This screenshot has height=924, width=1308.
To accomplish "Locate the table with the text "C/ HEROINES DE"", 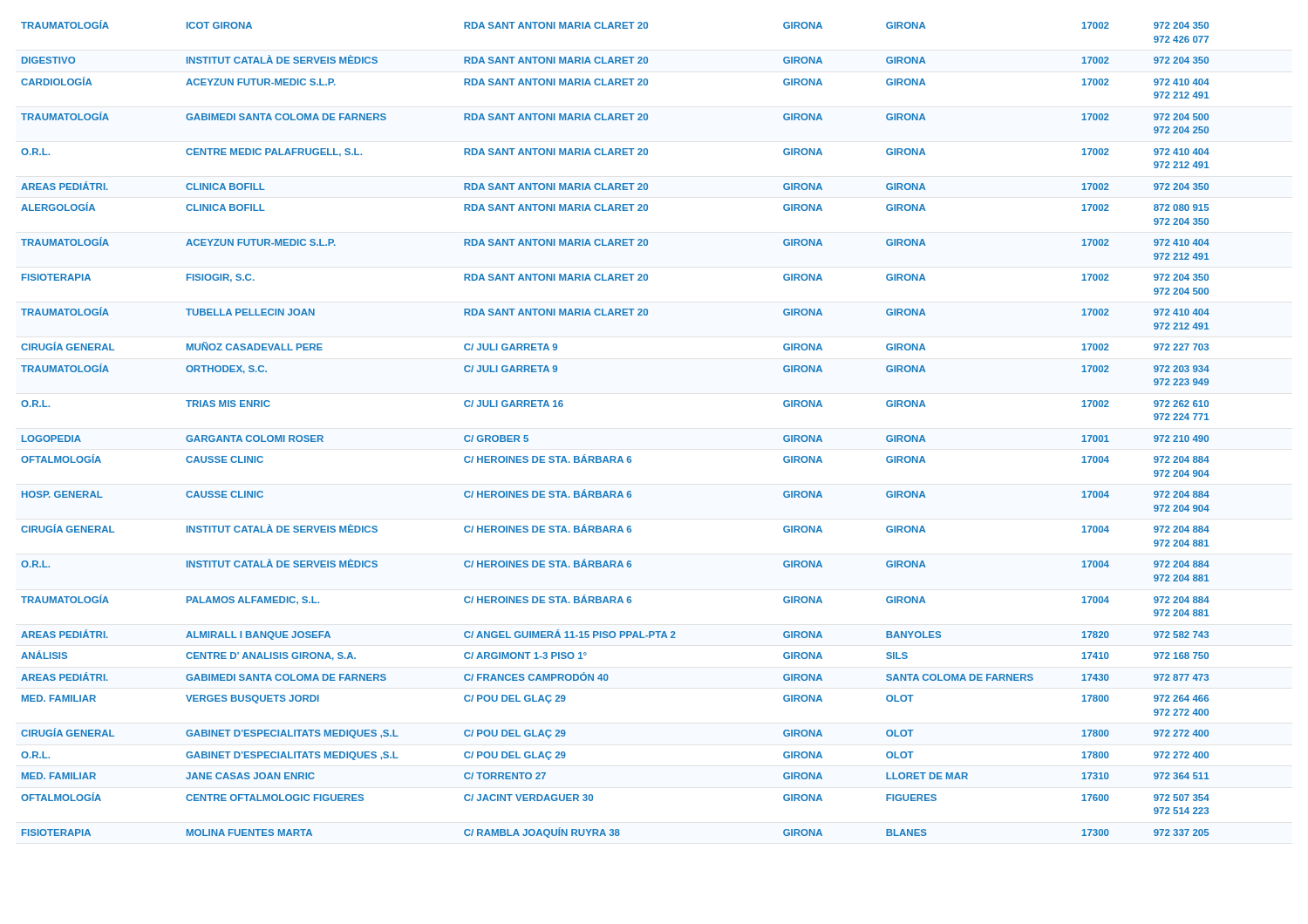I will [x=654, y=430].
